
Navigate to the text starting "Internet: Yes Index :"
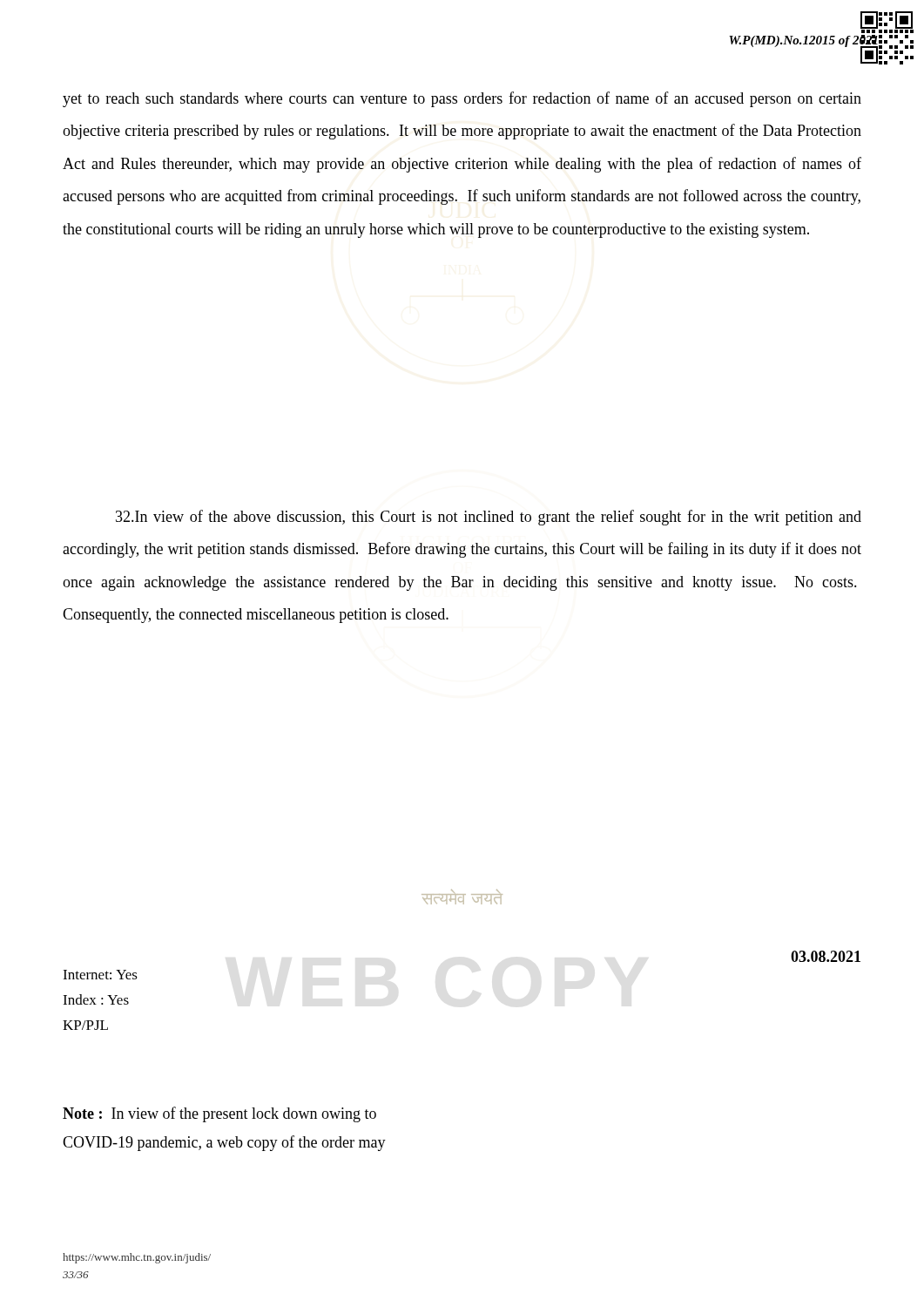pyautogui.click(x=100, y=1000)
